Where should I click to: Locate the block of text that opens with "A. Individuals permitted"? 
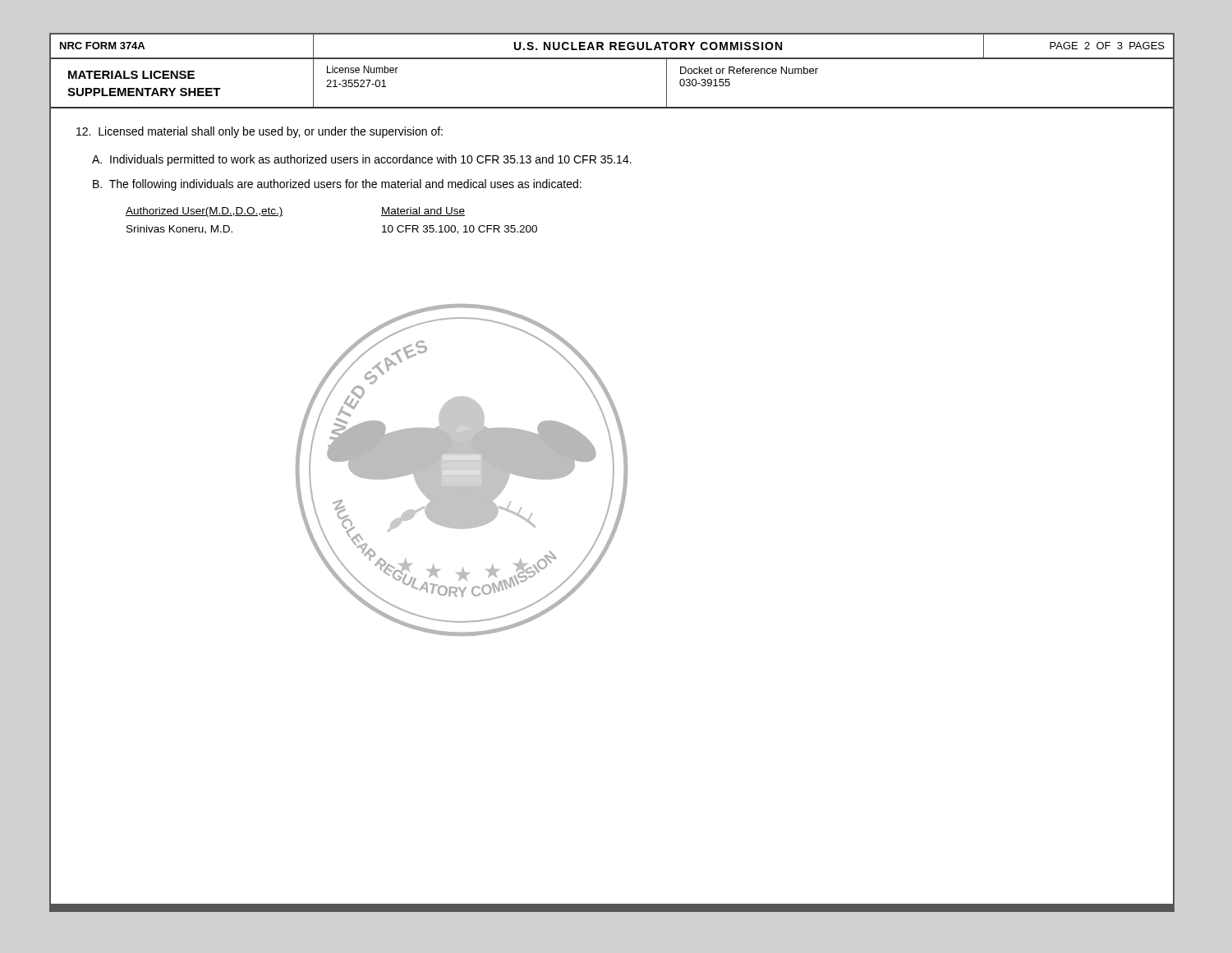[x=362, y=159]
